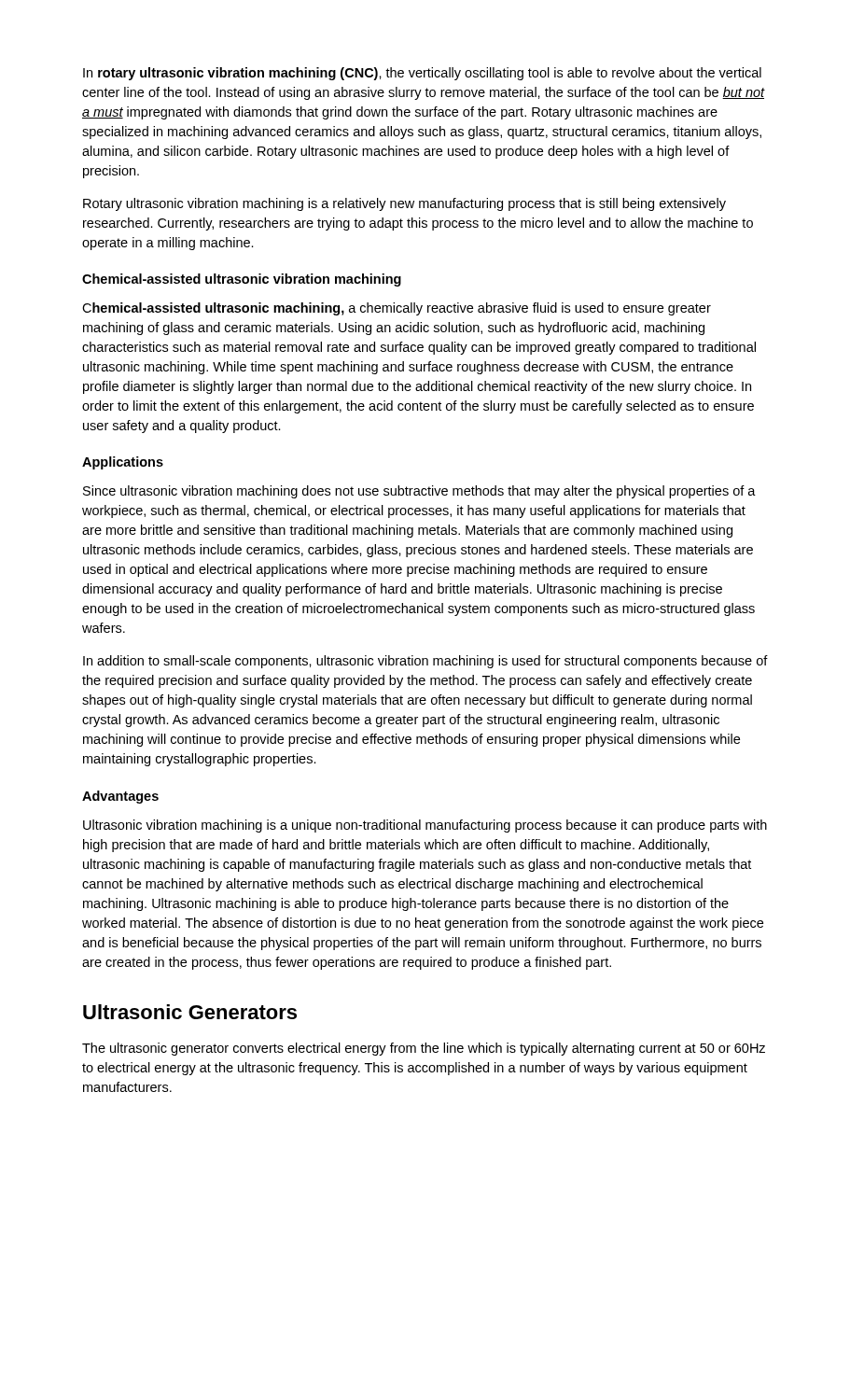Locate the text block containing "The ultrasonic generator converts electrical energy from"
850x1400 pixels.
[424, 1067]
